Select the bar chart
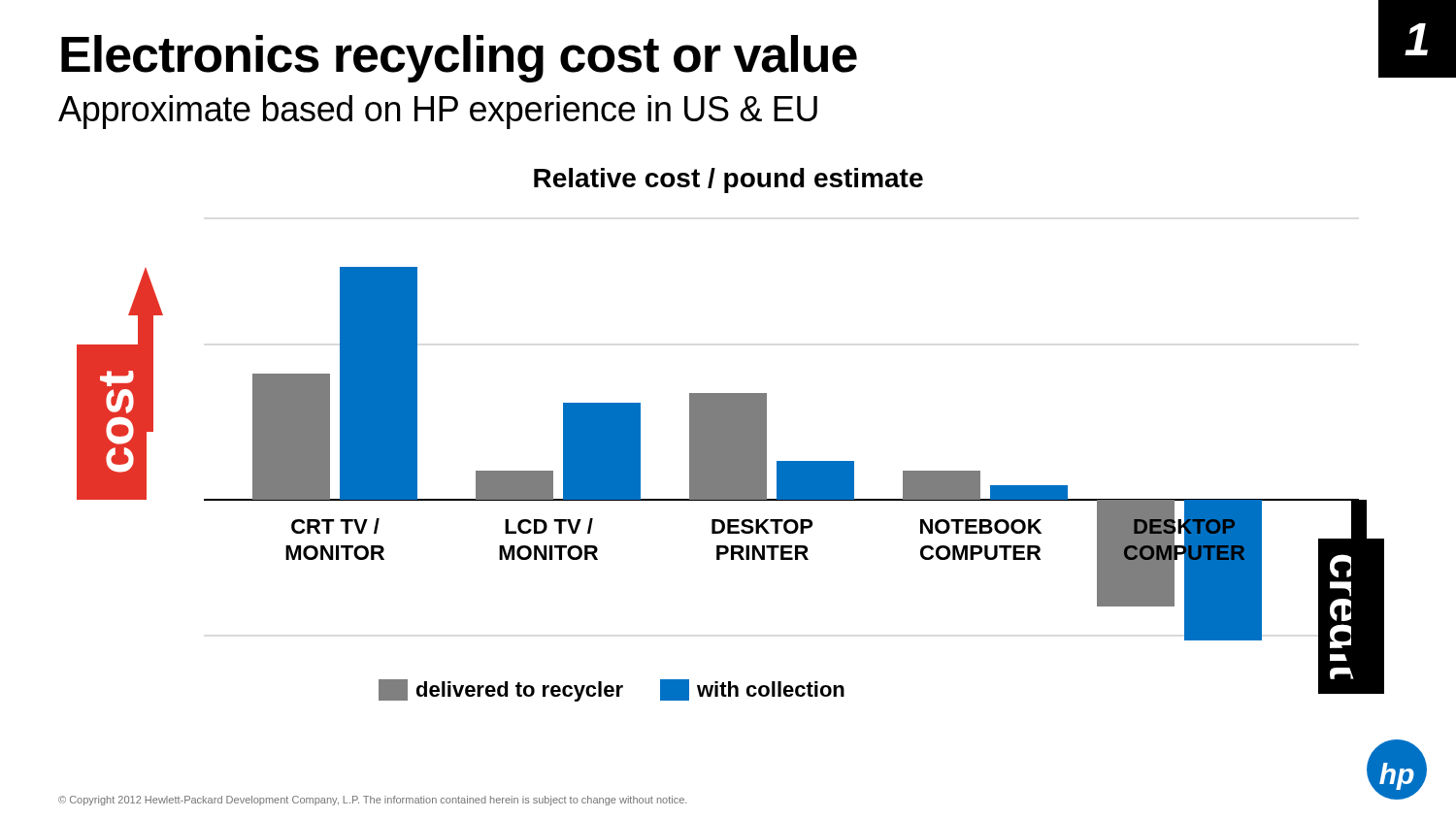The height and width of the screenshot is (819, 1456). tap(728, 437)
